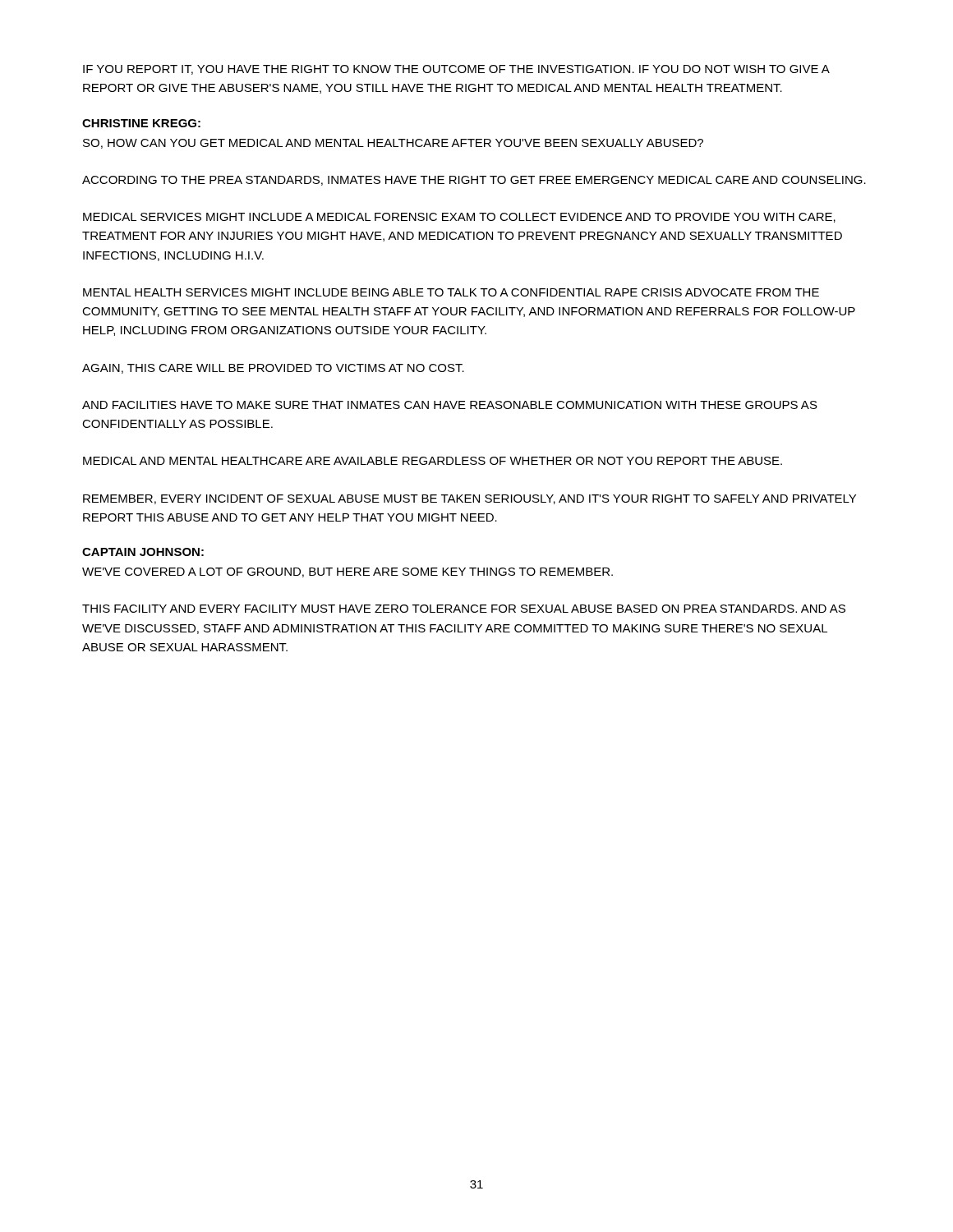Locate the text block that says "IF YOU REPORT IT,"
The width and height of the screenshot is (953, 1232).
click(456, 78)
